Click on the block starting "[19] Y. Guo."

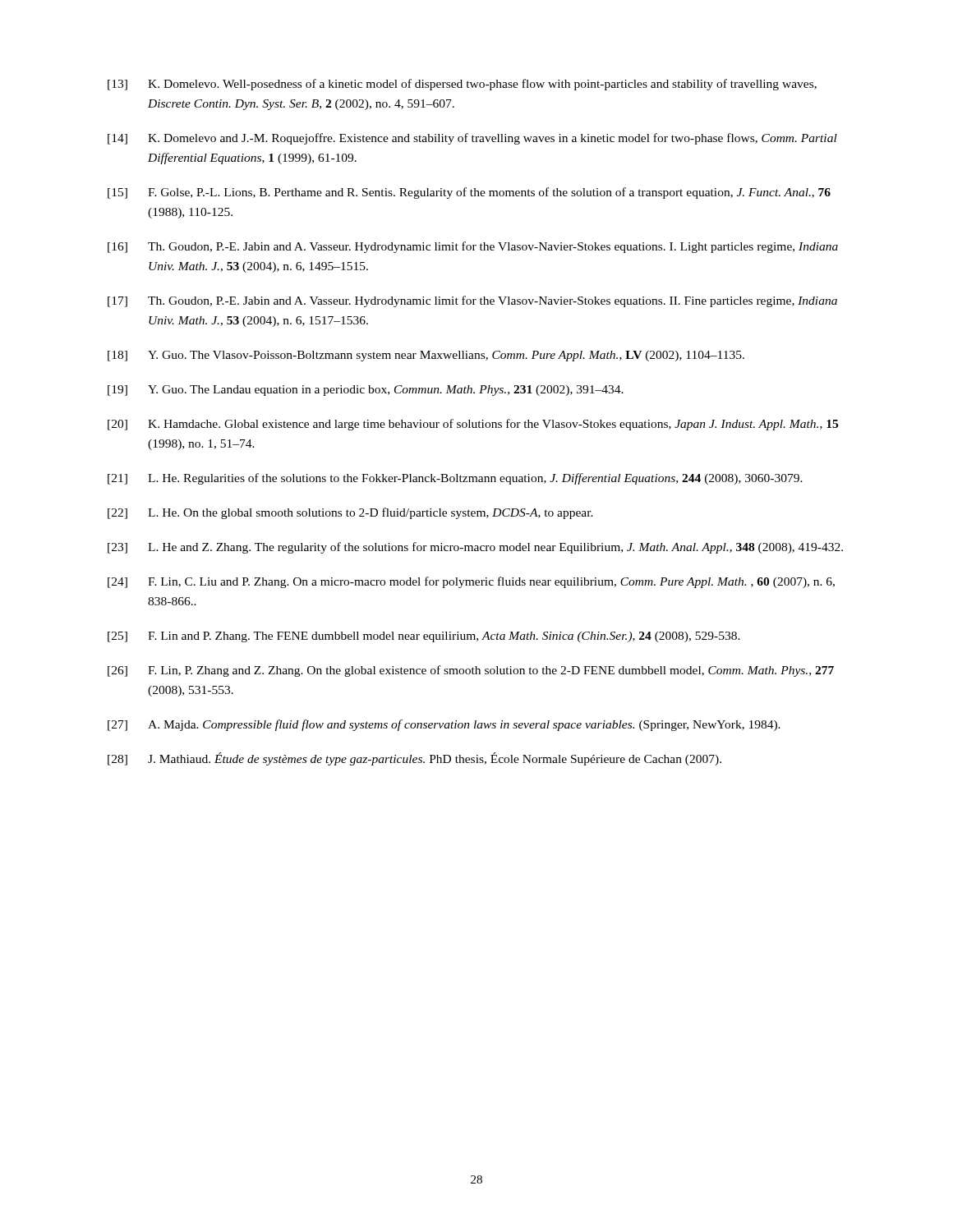476,389
